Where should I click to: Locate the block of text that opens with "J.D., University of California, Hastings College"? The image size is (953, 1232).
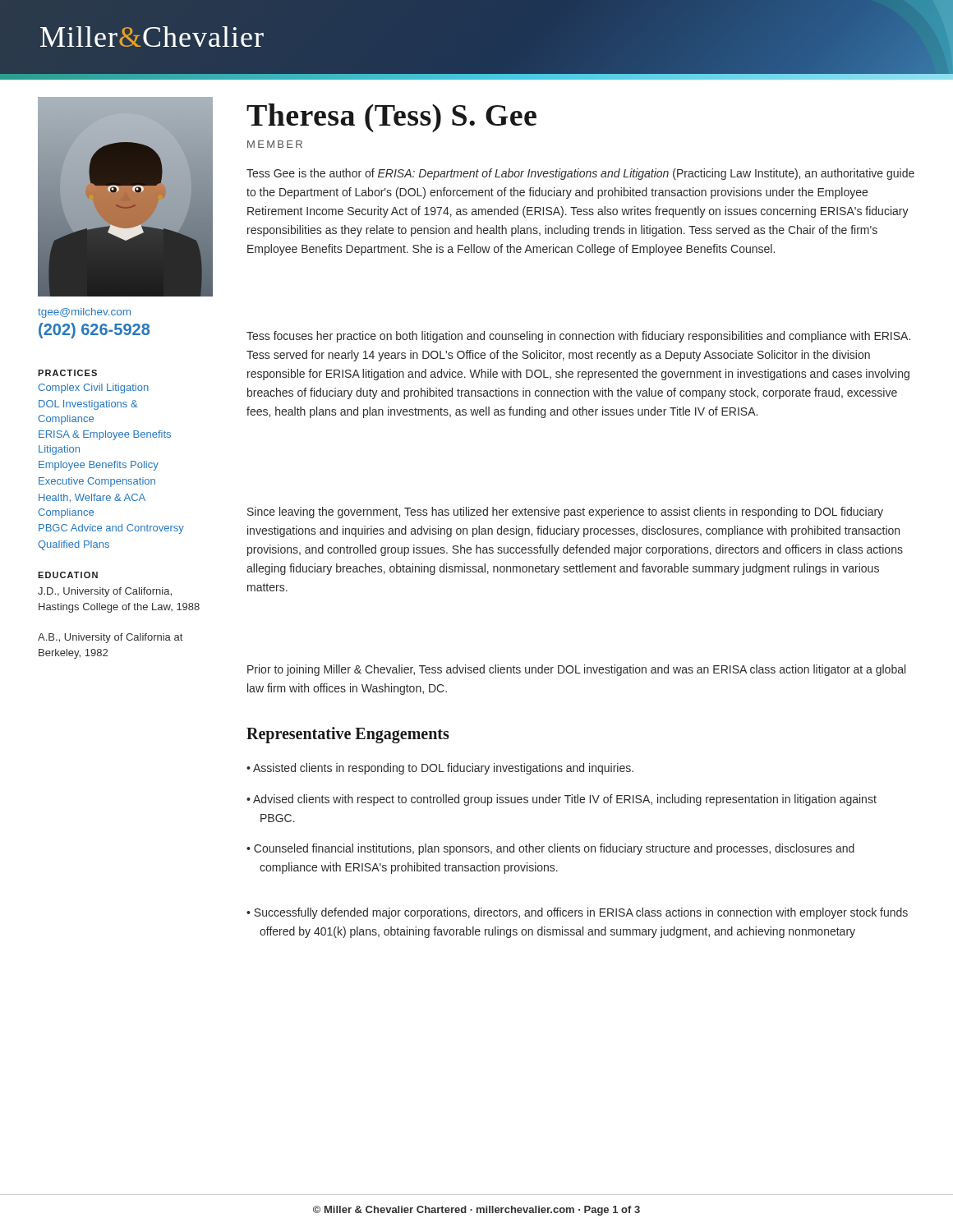(119, 599)
